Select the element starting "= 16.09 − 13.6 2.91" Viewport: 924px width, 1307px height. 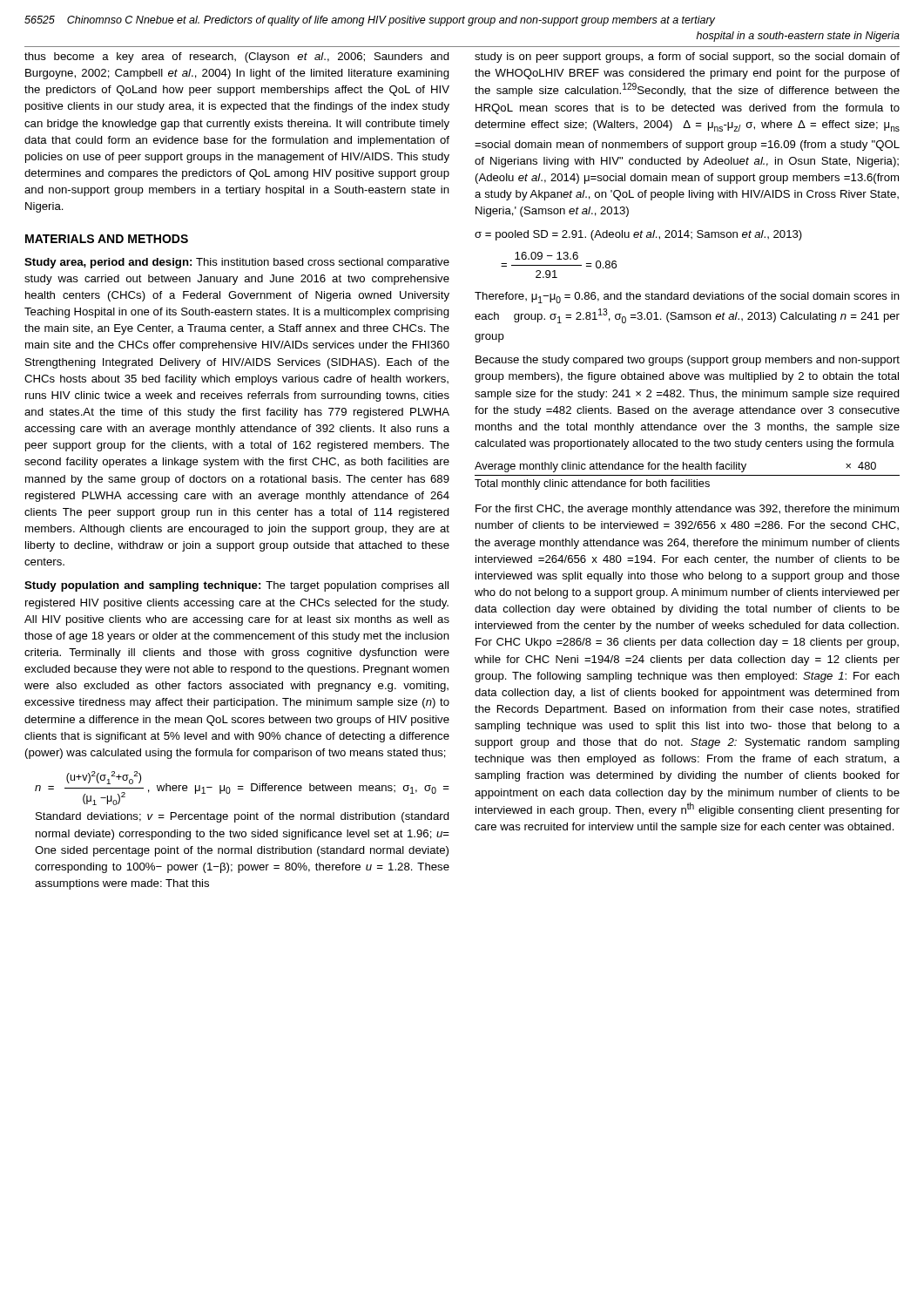(x=559, y=265)
